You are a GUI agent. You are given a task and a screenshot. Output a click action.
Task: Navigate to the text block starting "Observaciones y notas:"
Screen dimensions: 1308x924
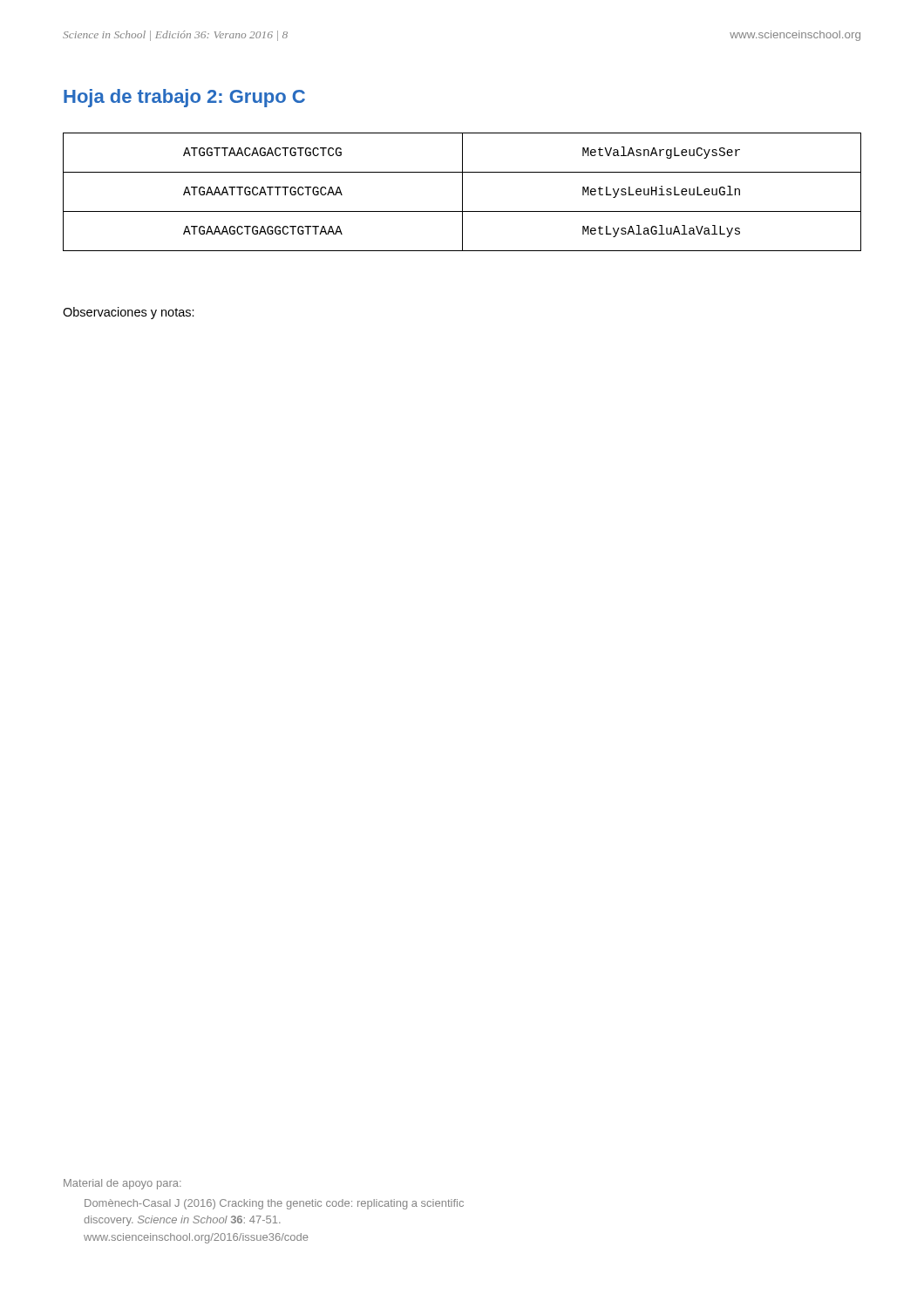(129, 312)
